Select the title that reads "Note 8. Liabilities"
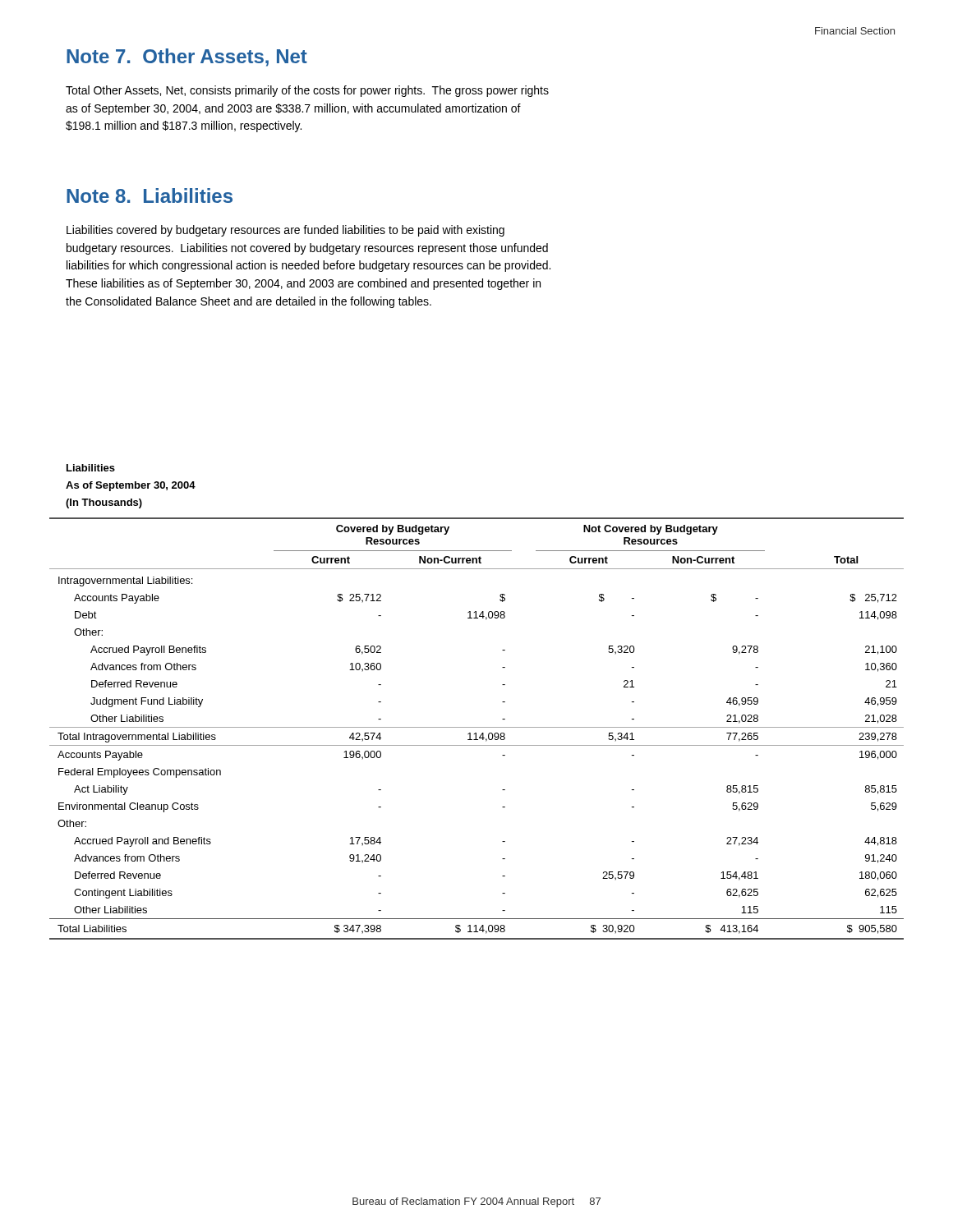This screenshot has width=953, height=1232. pos(150,196)
